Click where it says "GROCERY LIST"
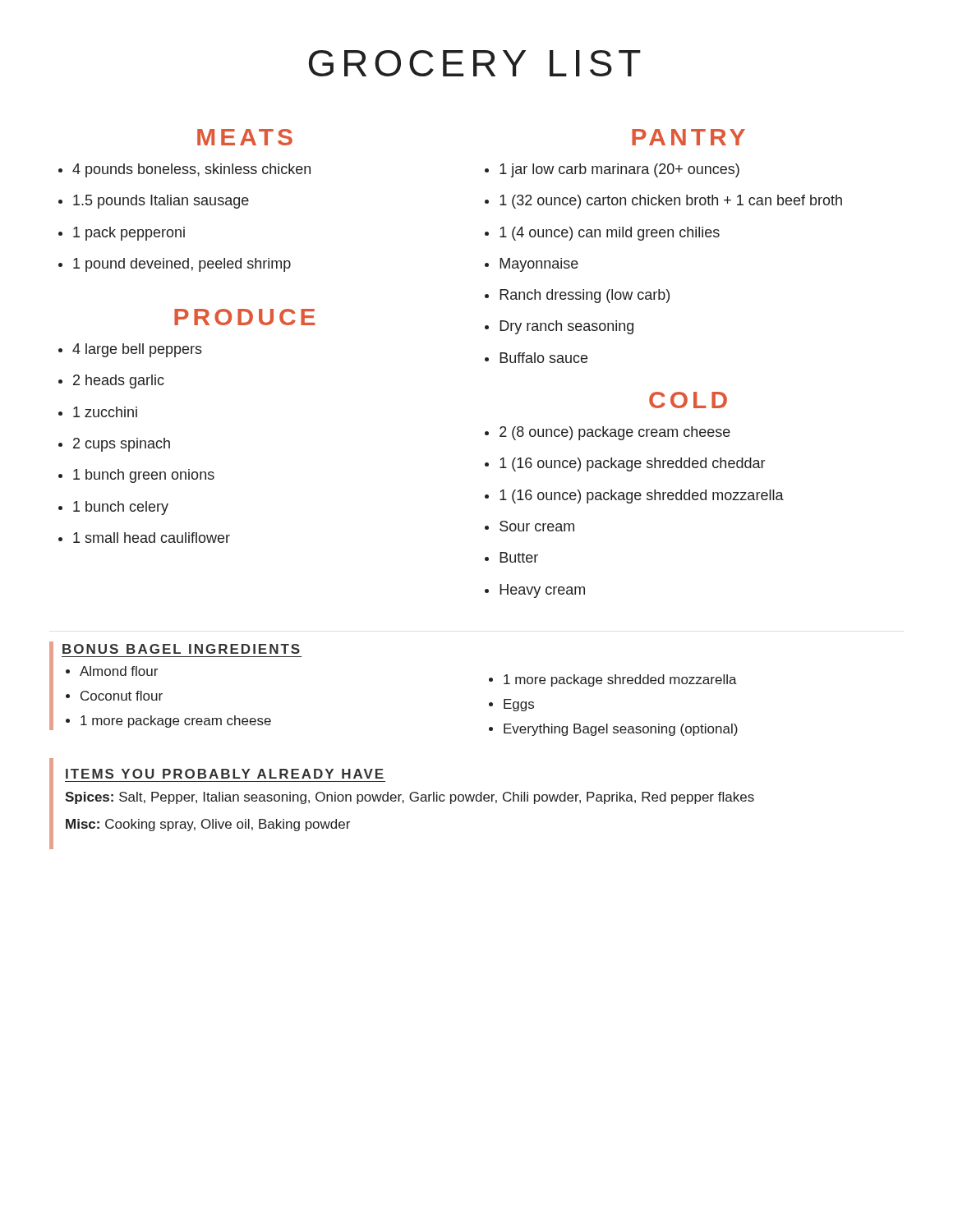 click(x=476, y=63)
